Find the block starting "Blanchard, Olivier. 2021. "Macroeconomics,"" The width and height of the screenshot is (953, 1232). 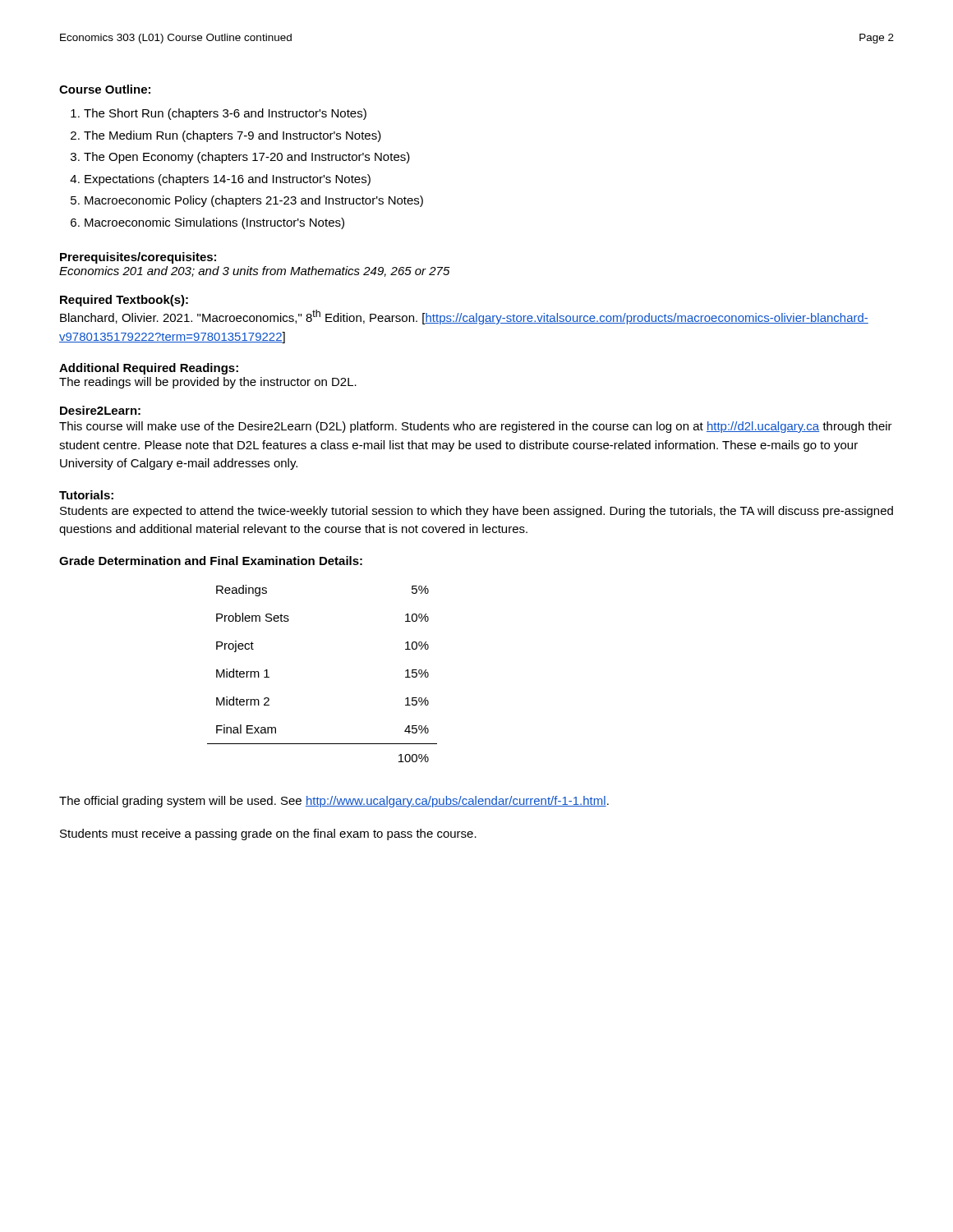click(x=464, y=325)
